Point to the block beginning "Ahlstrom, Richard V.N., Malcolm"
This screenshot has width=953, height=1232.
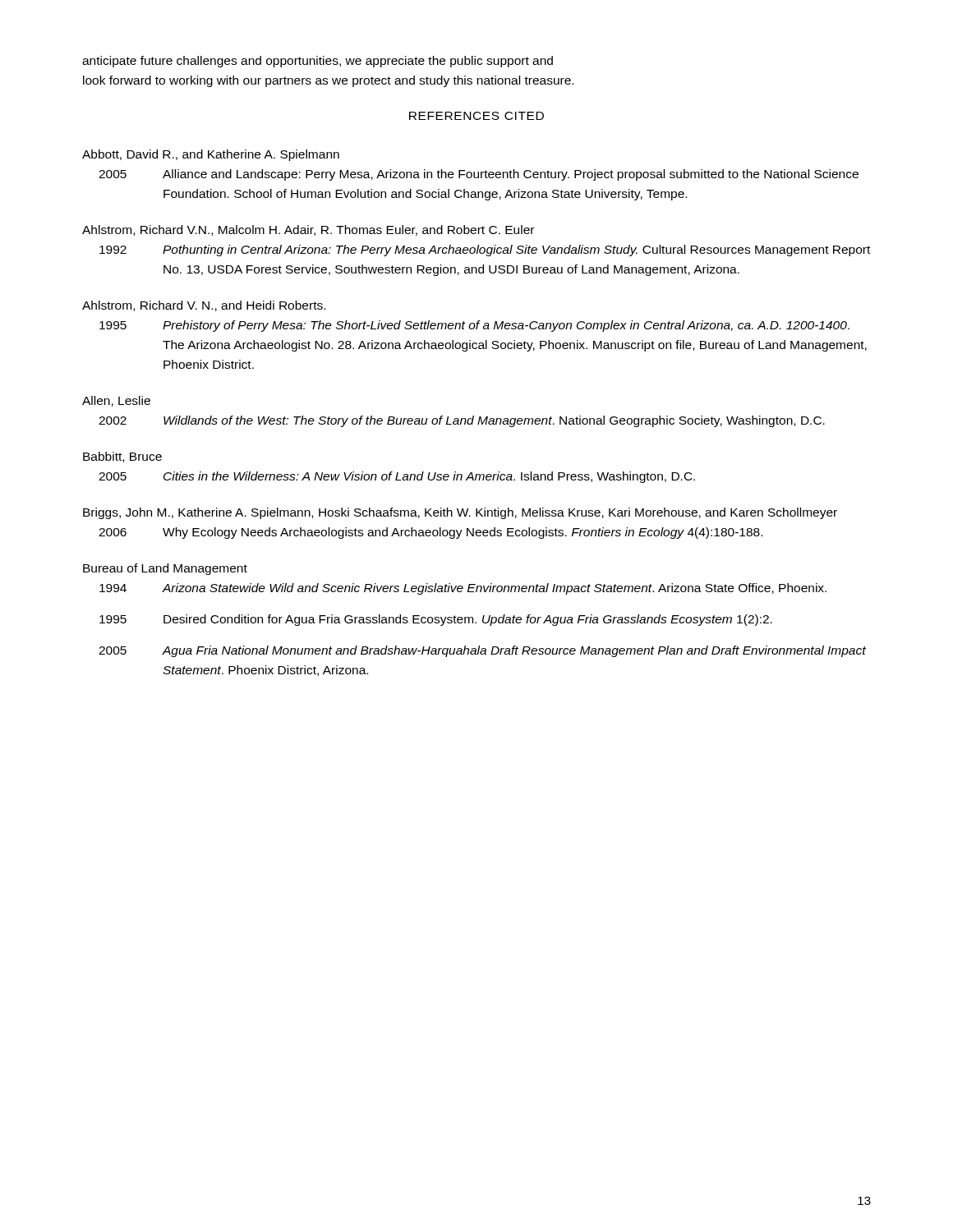pos(476,250)
